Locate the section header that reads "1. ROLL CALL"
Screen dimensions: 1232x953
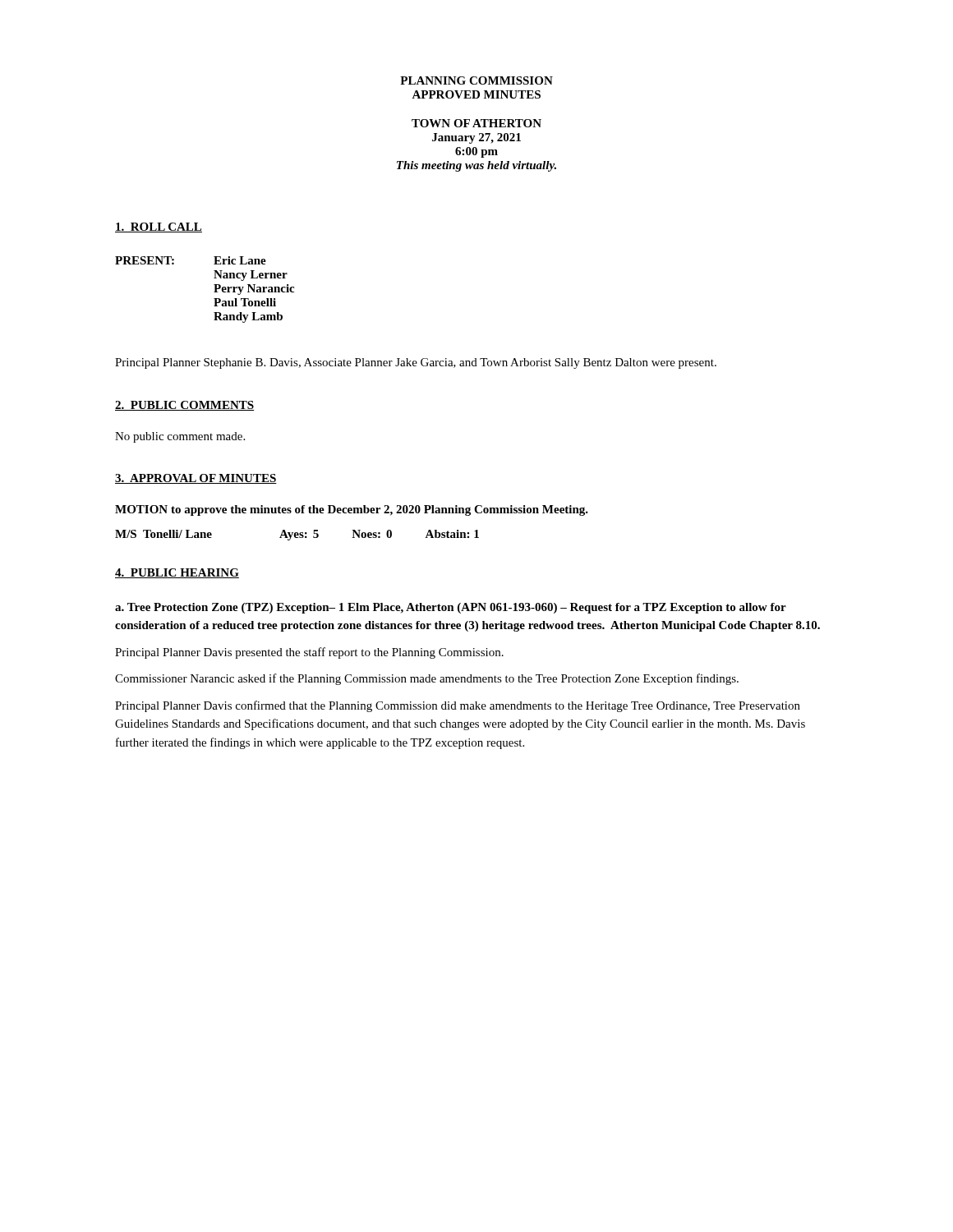[x=158, y=227]
